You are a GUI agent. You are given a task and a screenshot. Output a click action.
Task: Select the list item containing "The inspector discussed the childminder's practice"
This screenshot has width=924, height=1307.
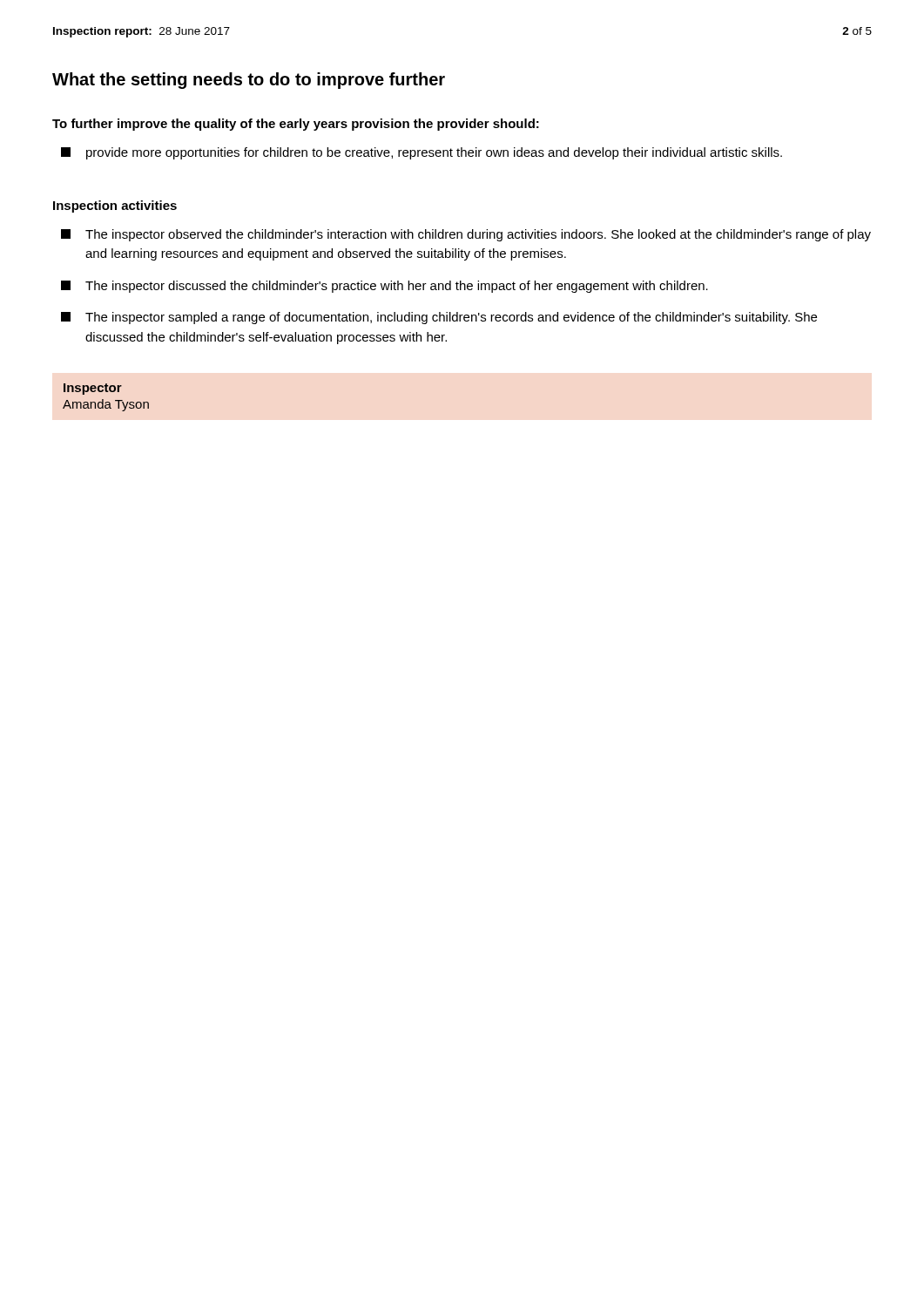click(x=466, y=286)
